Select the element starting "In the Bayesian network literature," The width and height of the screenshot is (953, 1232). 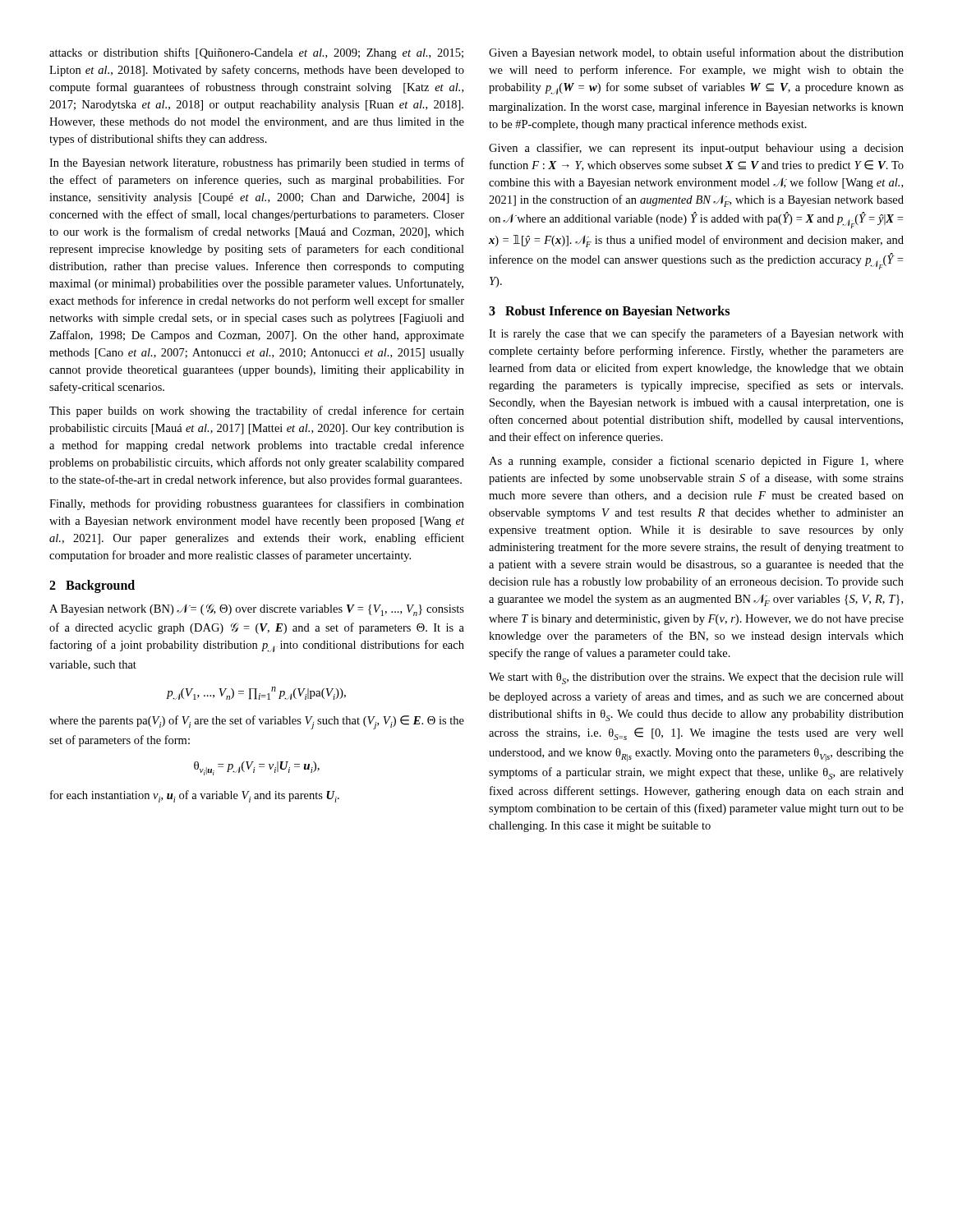pos(257,275)
